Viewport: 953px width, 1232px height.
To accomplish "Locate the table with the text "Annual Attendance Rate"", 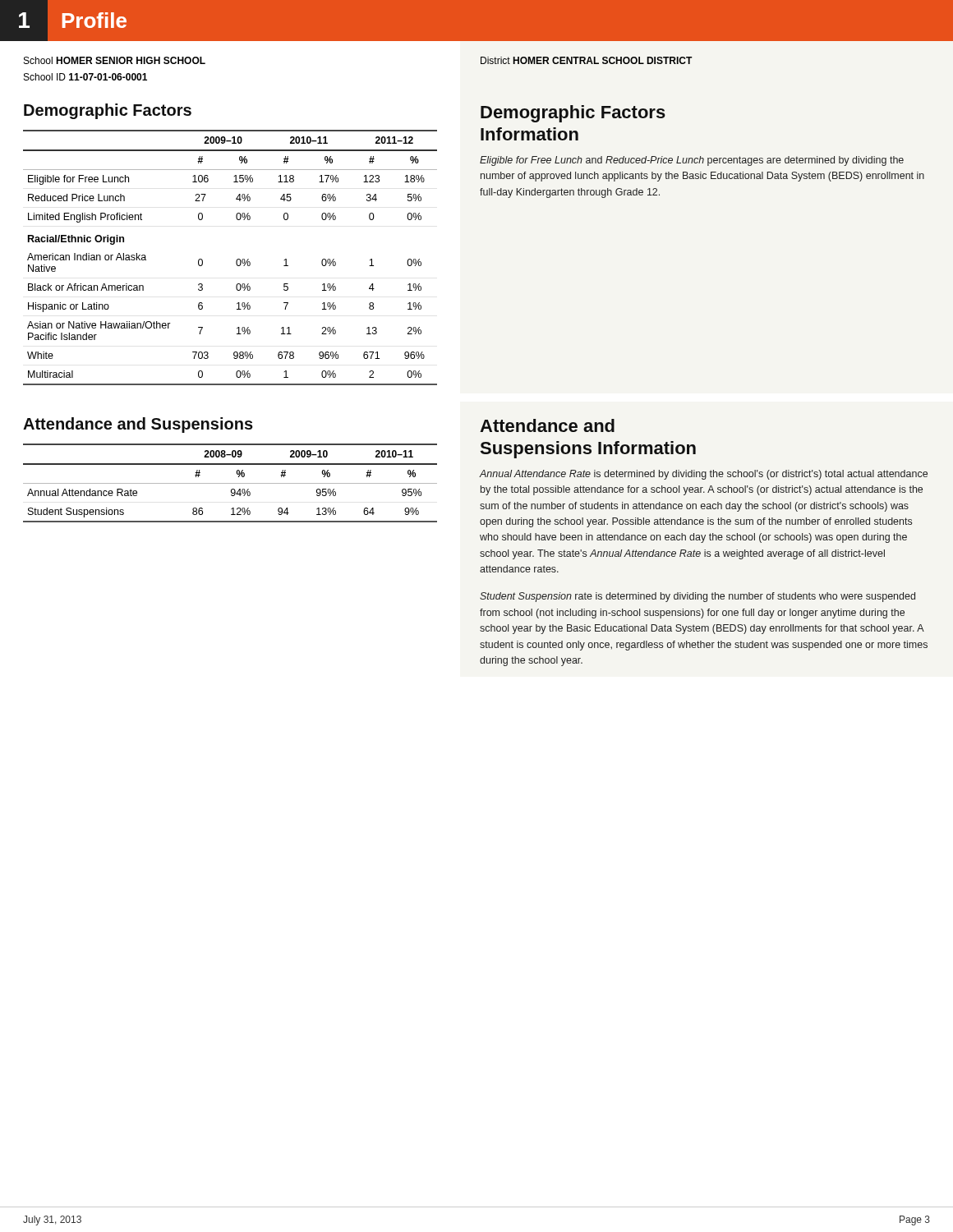I will click(x=230, y=483).
